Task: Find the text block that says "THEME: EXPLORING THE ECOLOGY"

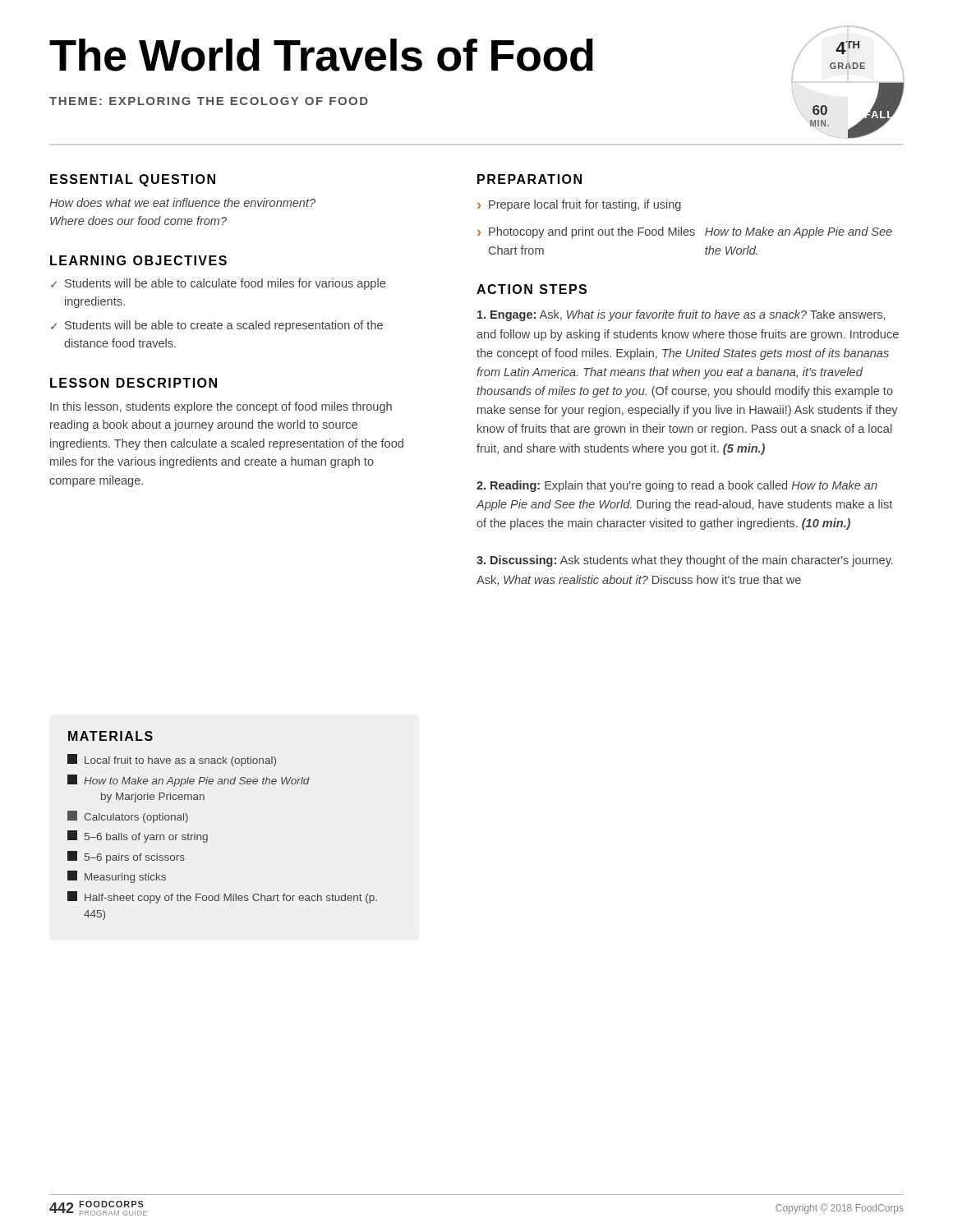Action: click(x=378, y=101)
